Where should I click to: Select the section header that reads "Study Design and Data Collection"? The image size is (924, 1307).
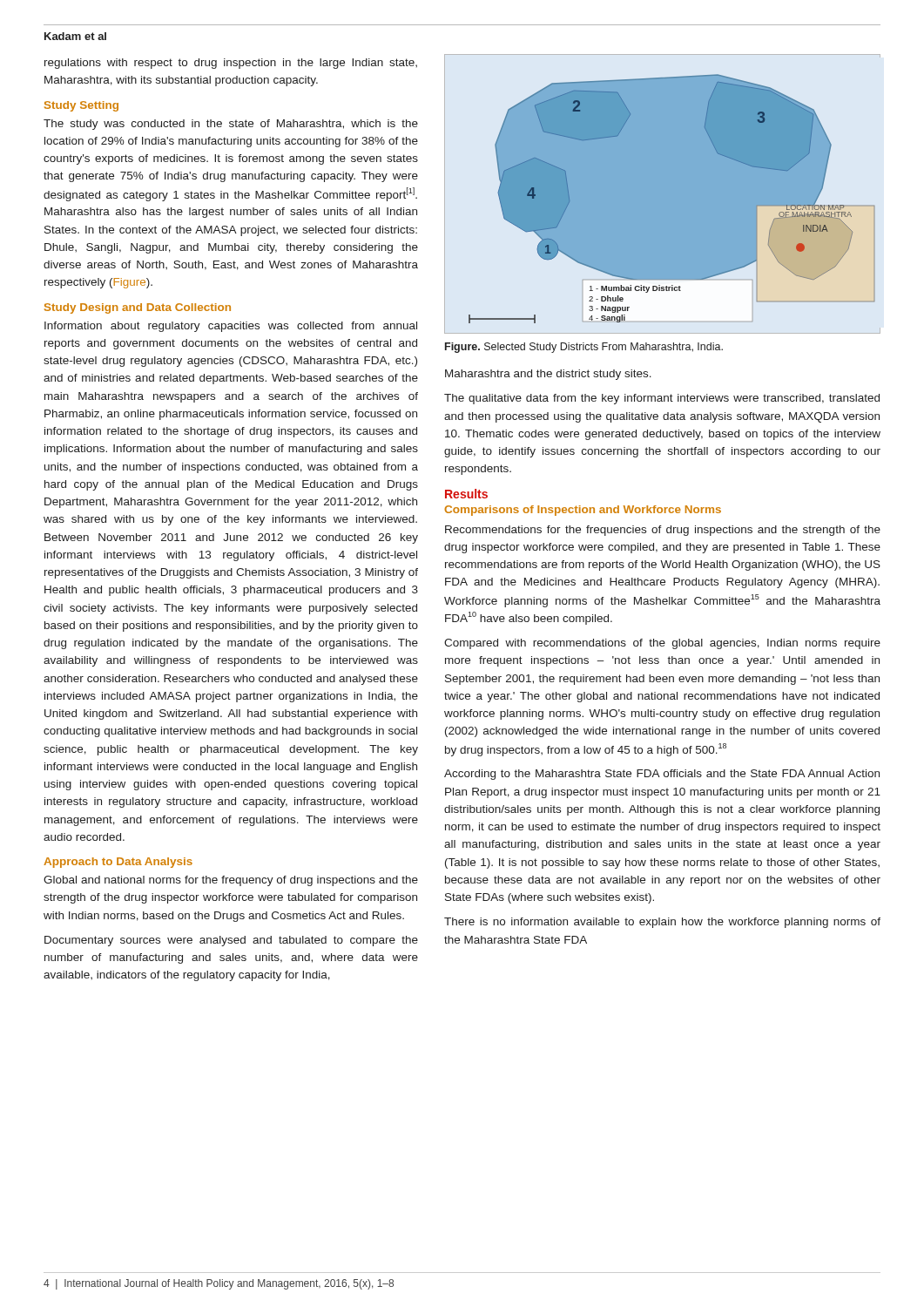tap(138, 307)
